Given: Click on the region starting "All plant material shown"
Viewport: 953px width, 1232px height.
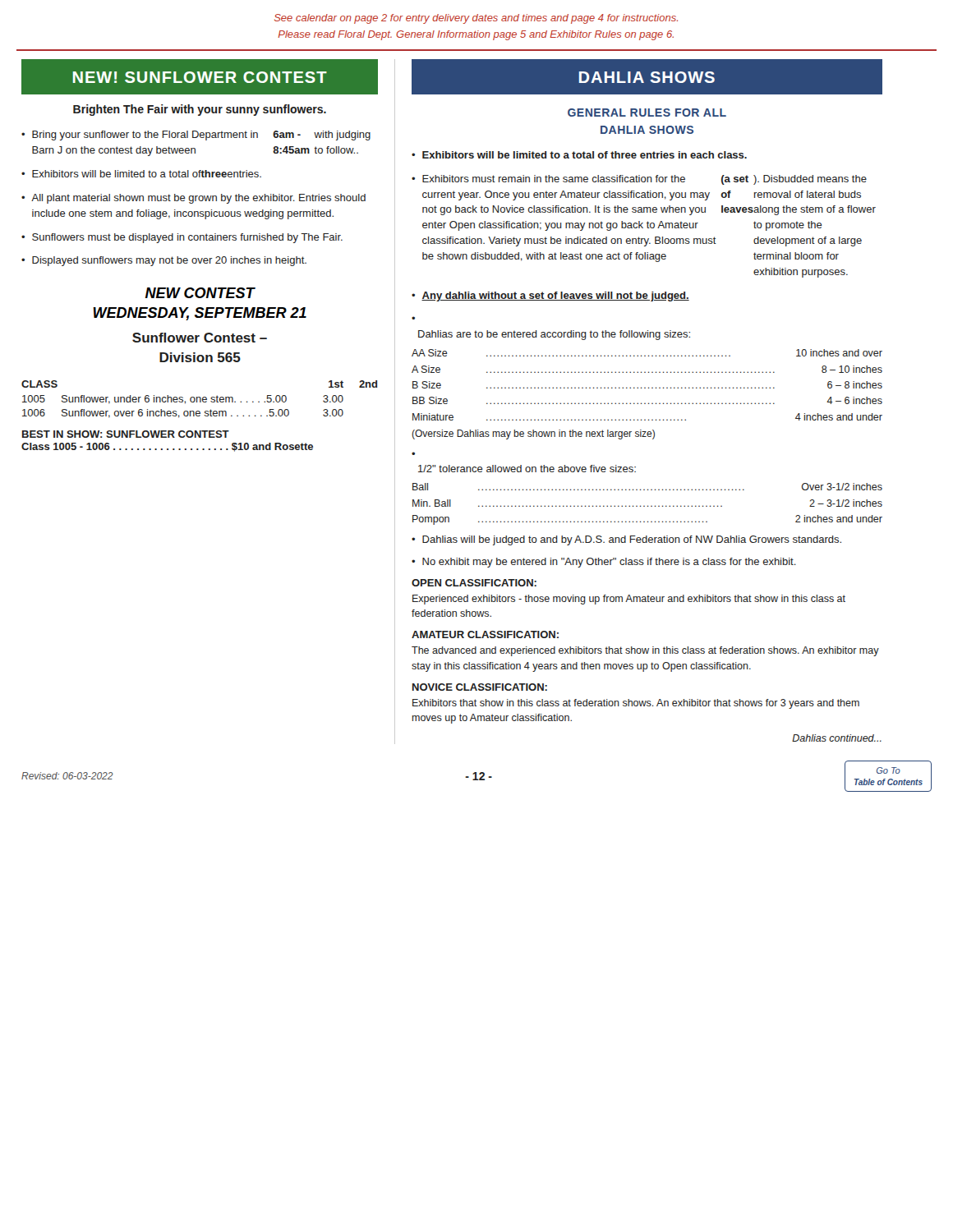Looking at the screenshot, I should click(199, 205).
